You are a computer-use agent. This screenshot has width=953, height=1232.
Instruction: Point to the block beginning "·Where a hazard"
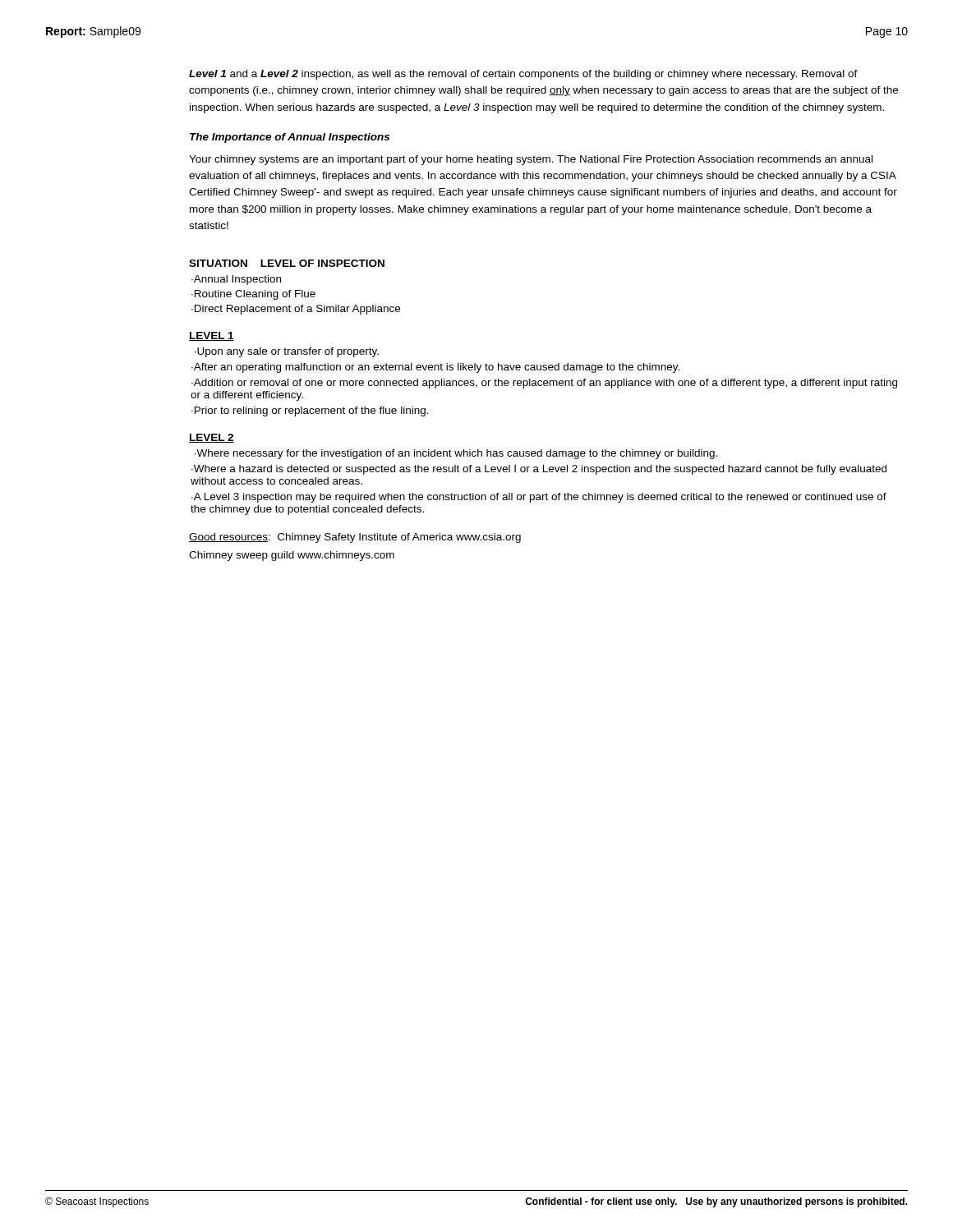(x=539, y=475)
